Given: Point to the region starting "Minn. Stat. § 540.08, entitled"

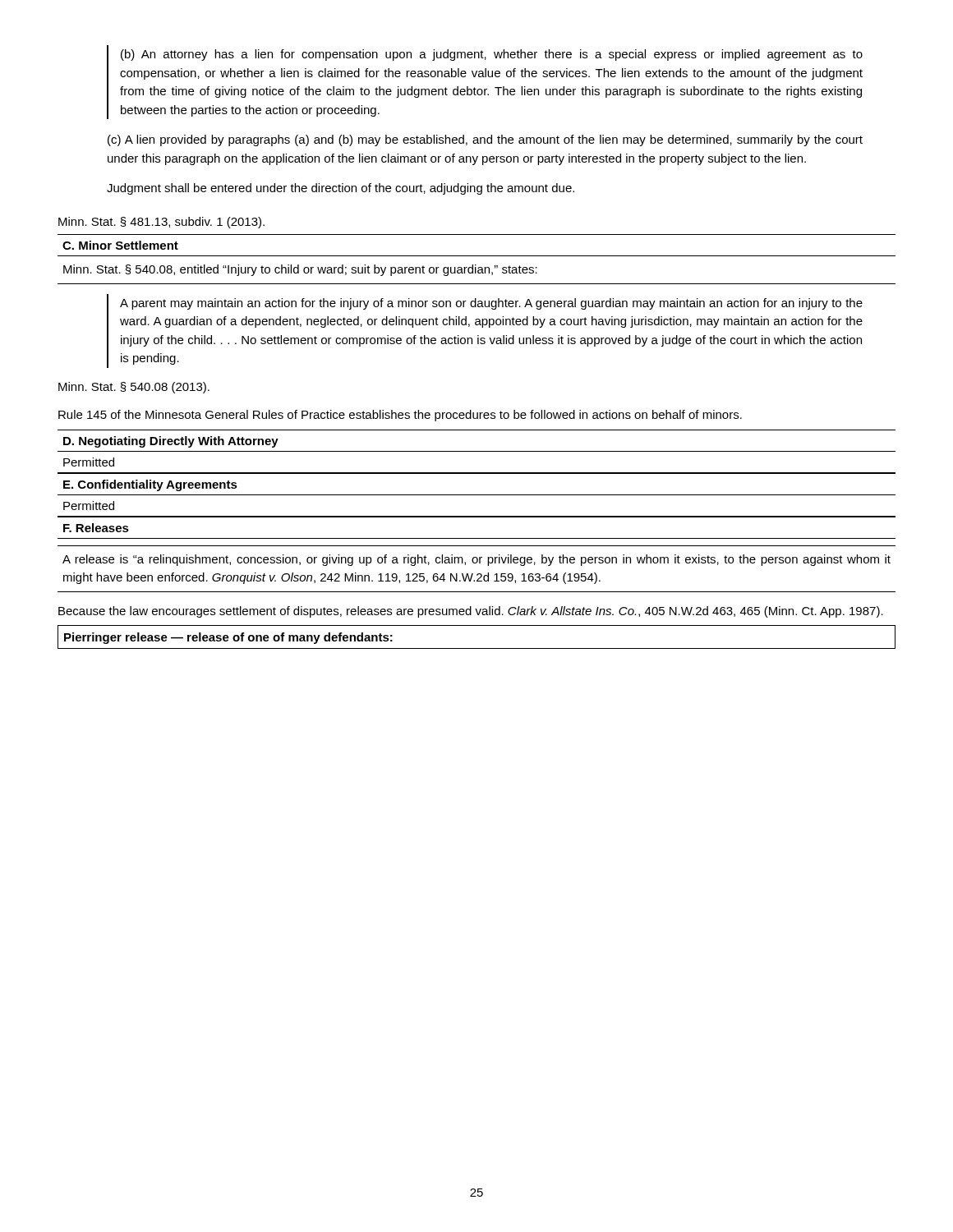Looking at the screenshot, I should [x=300, y=269].
